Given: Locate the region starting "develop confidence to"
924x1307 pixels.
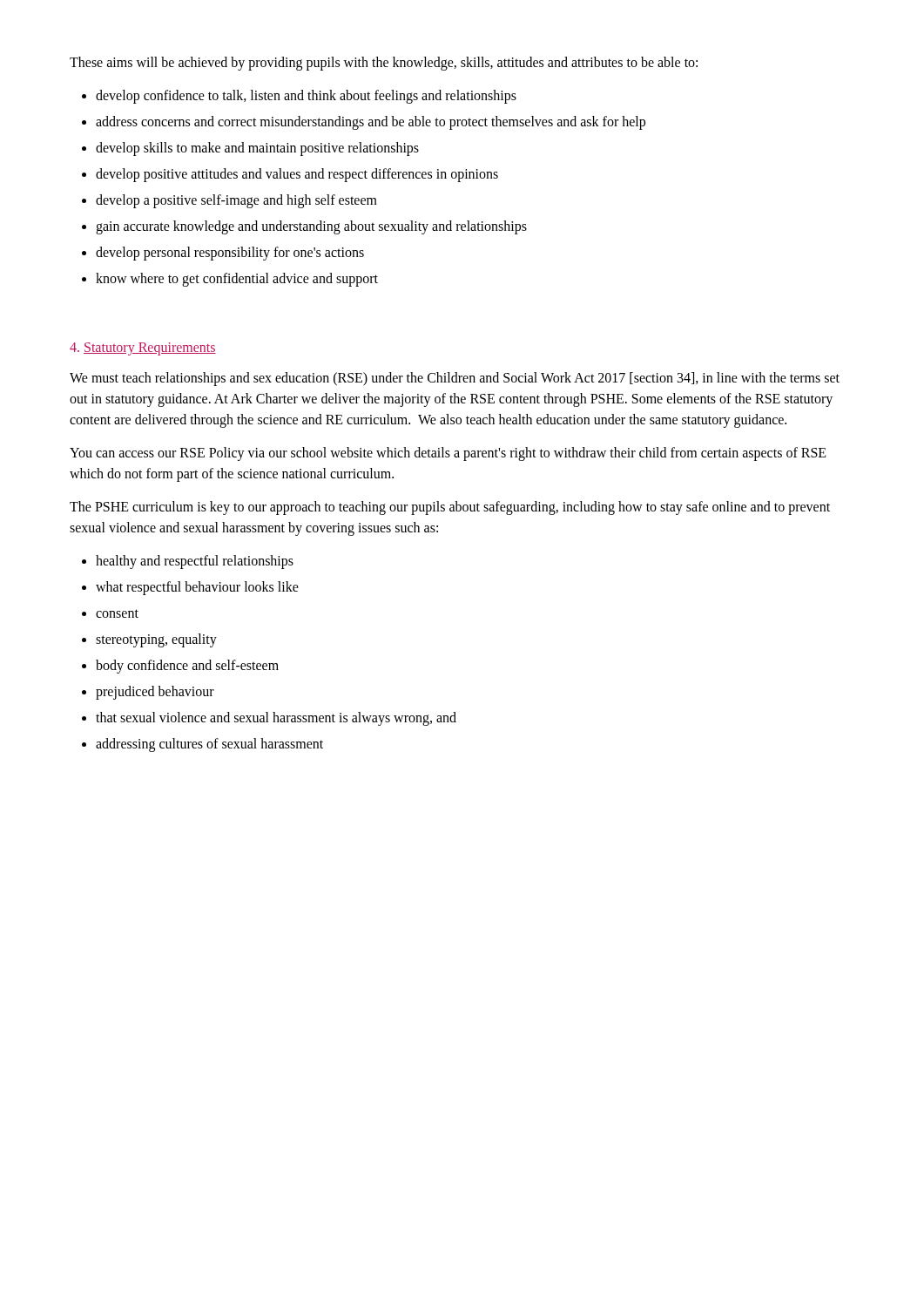Looking at the screenshot, I should [462, 187].
